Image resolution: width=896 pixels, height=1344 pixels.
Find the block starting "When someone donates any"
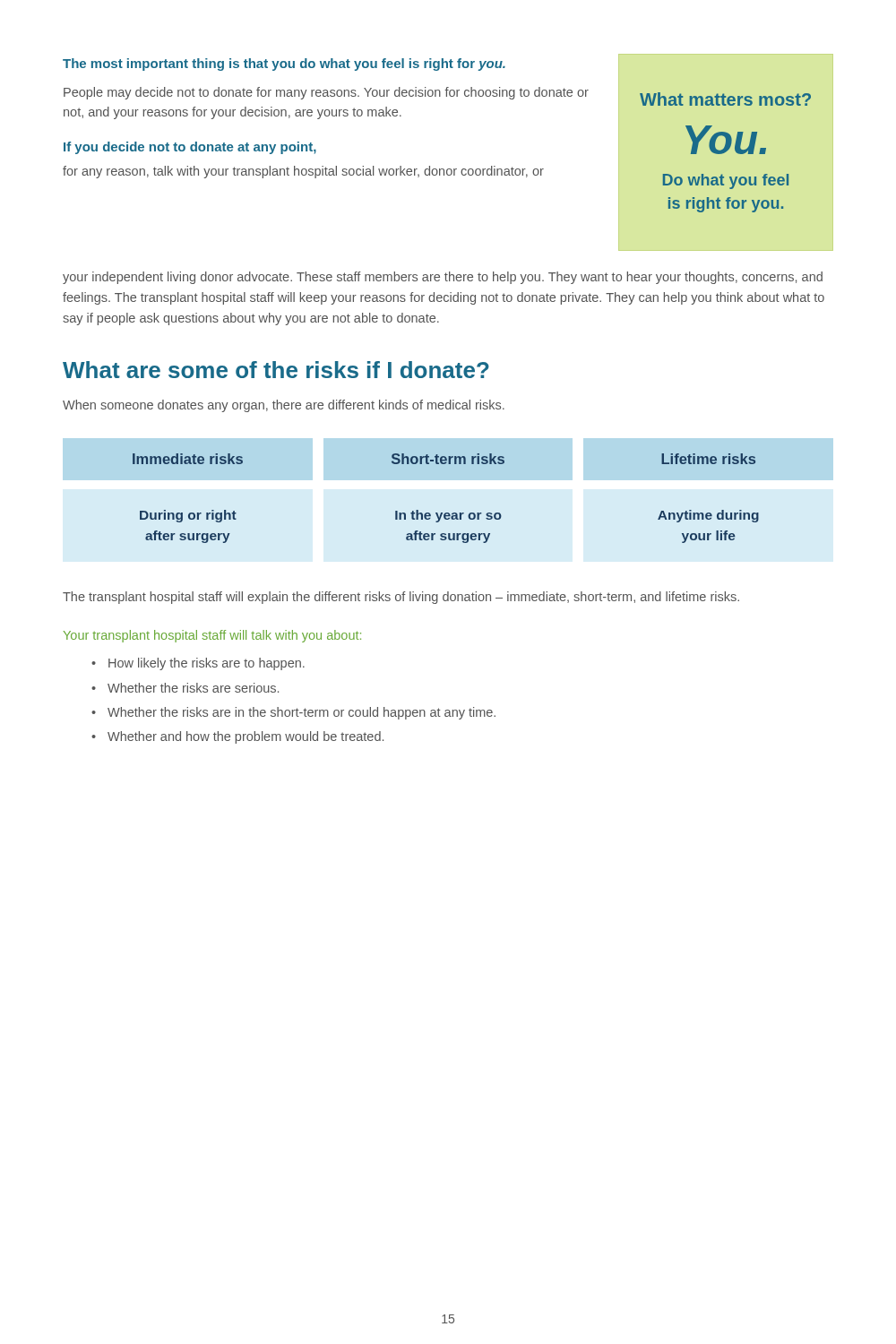click(284, 405)
